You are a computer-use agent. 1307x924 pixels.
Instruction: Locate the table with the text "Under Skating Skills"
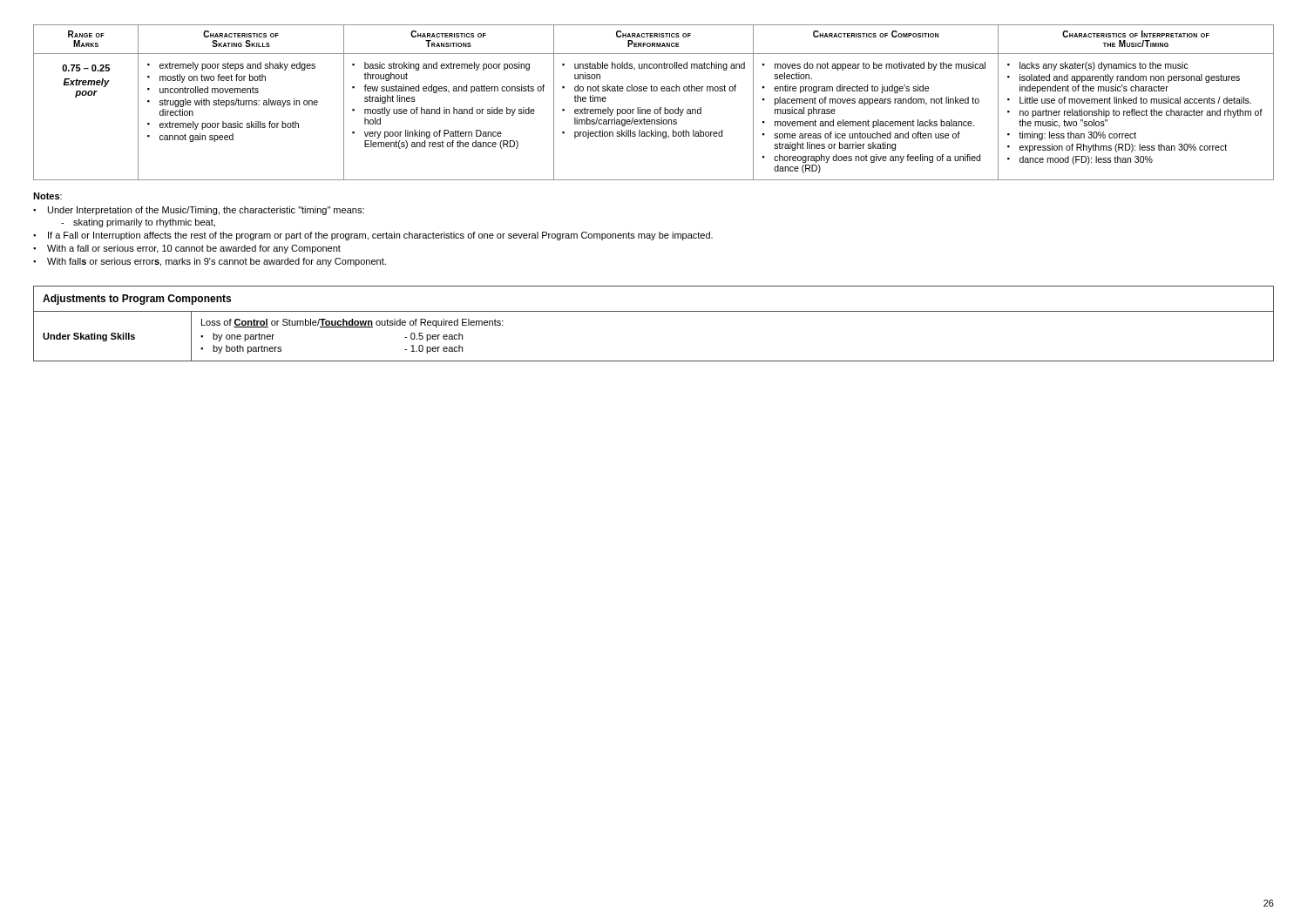(654, 323)
